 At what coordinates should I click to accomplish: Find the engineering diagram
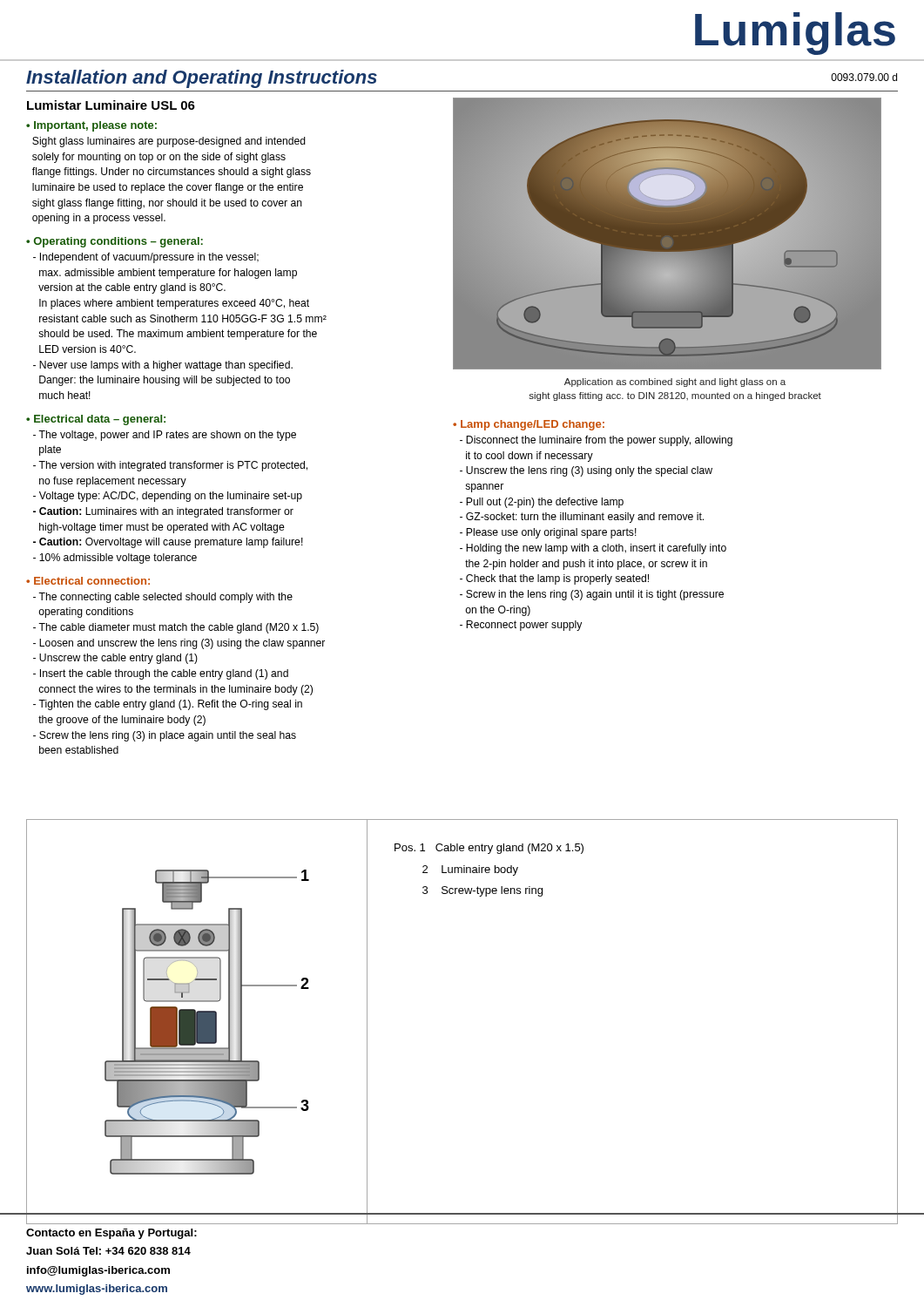tap(201, 1022)
